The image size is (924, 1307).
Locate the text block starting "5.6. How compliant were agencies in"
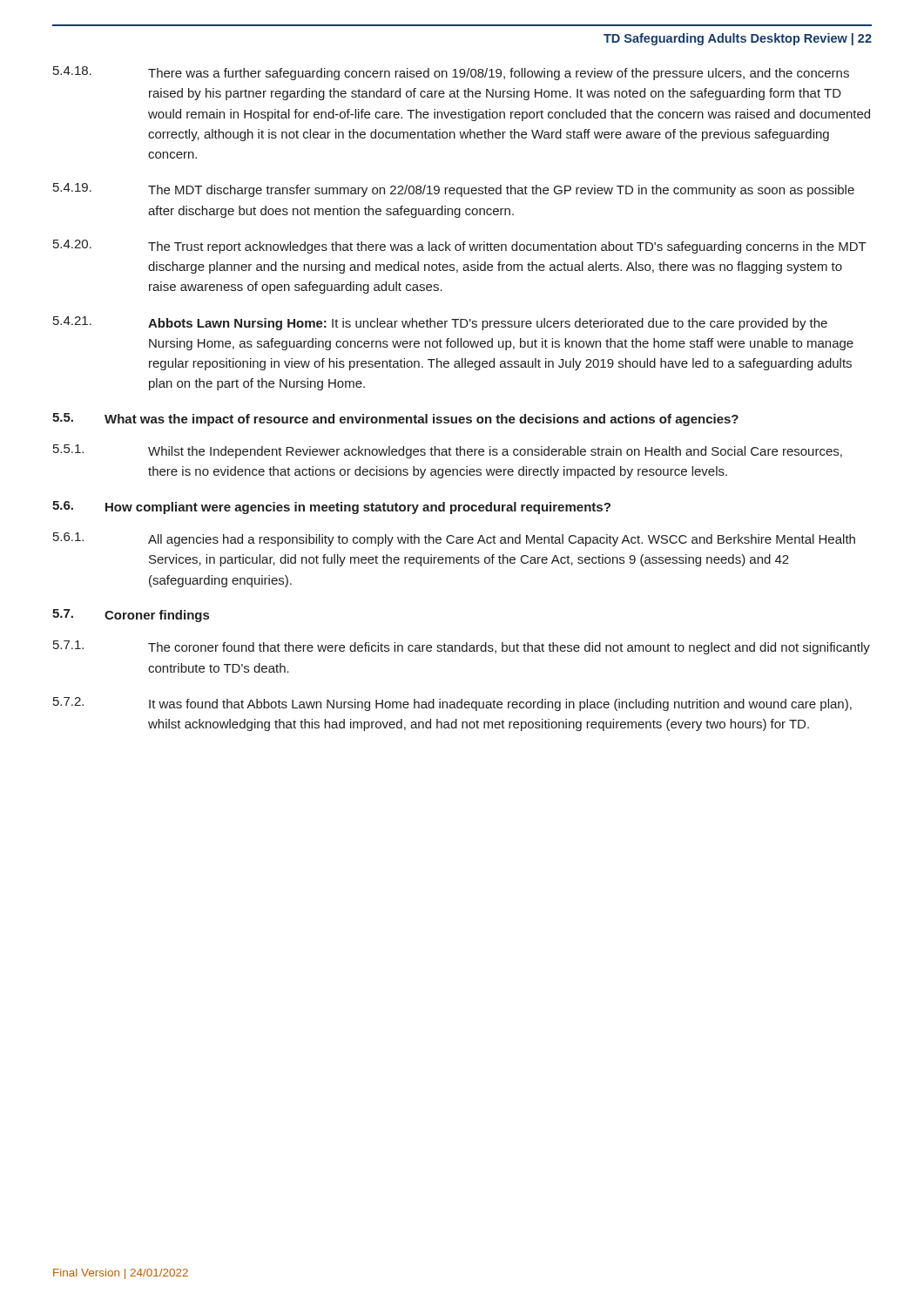coord(462,507)
